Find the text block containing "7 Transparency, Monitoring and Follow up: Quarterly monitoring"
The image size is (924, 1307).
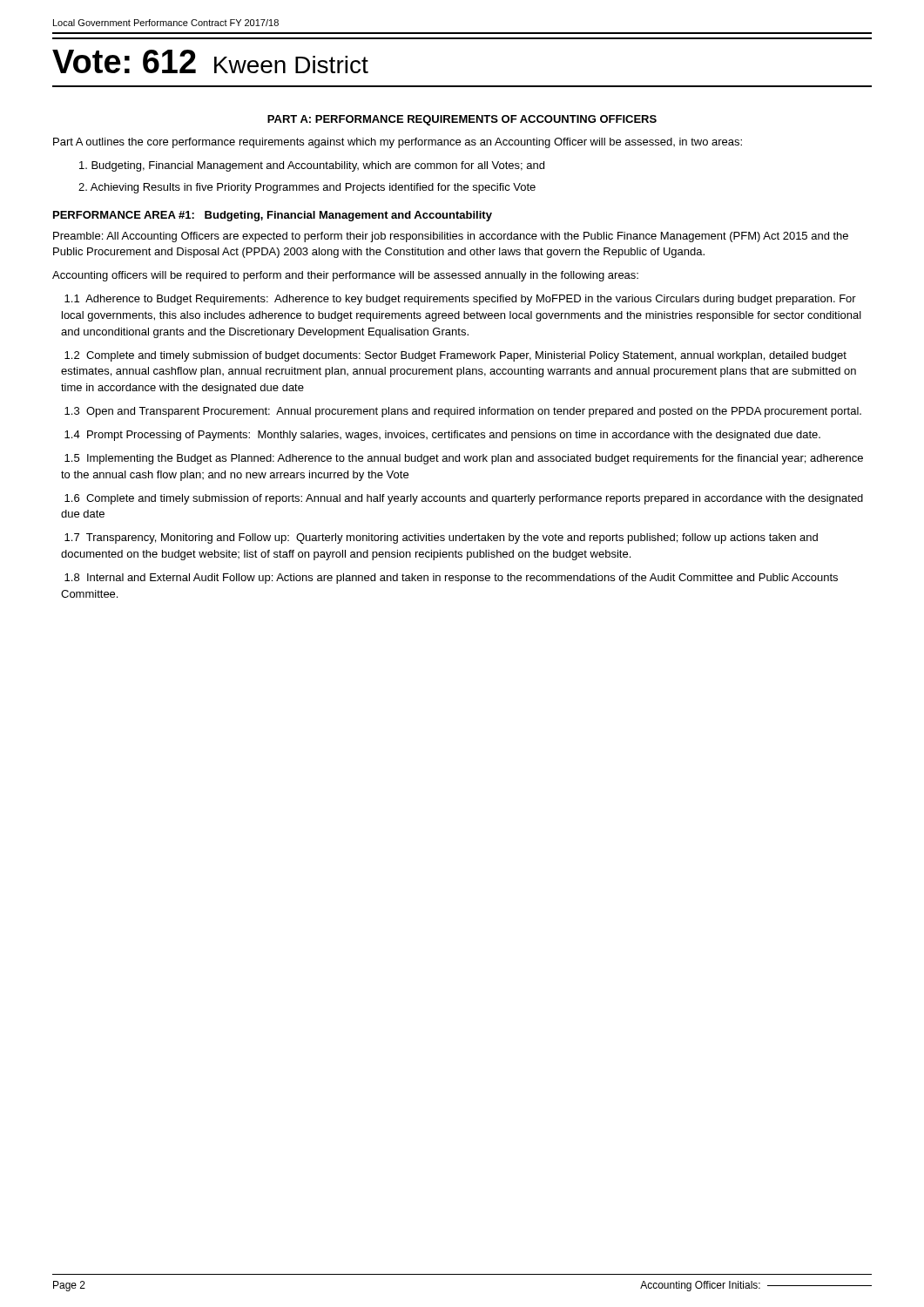[440, 546]
